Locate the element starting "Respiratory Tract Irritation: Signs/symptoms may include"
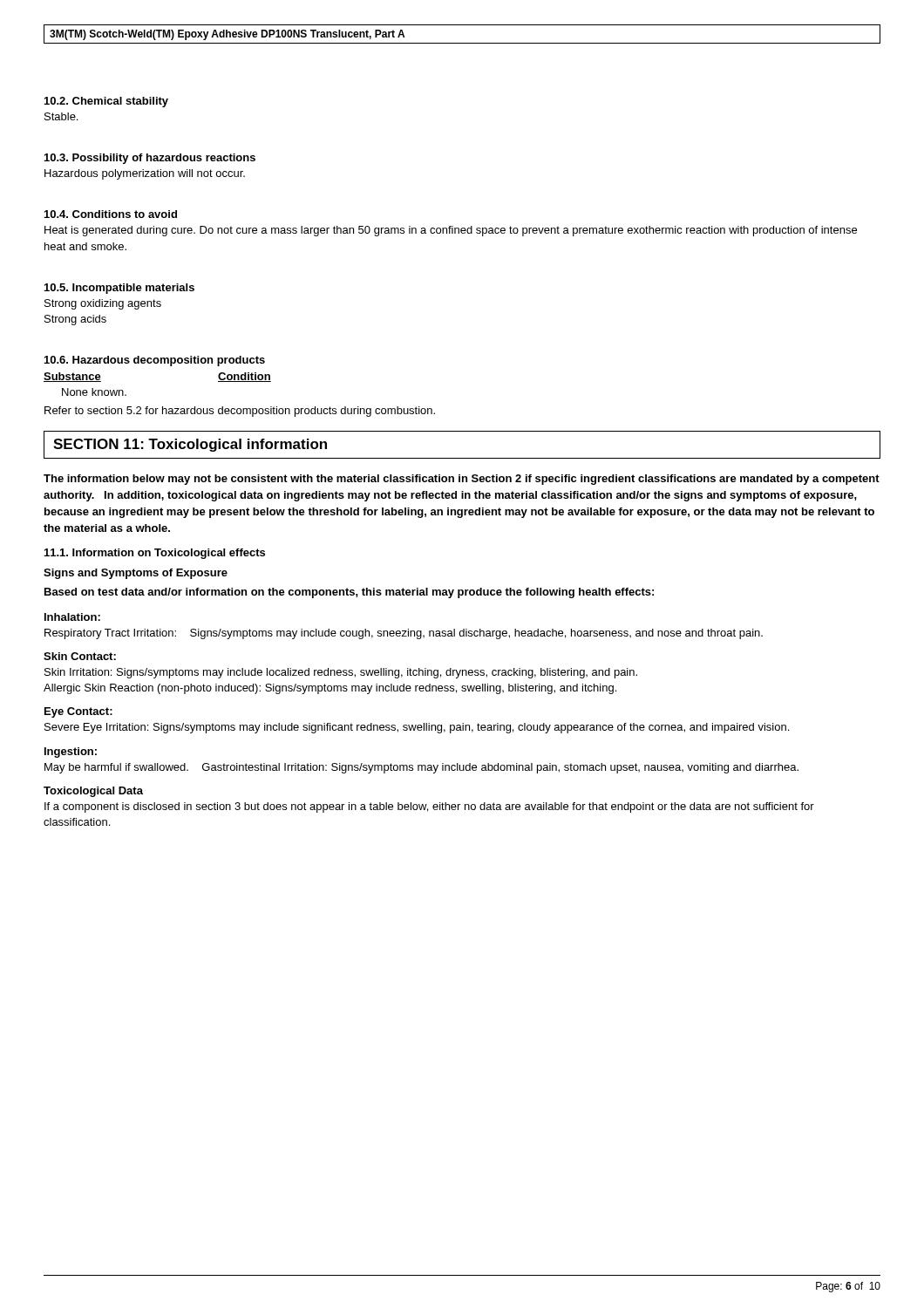 pos(404,633)
